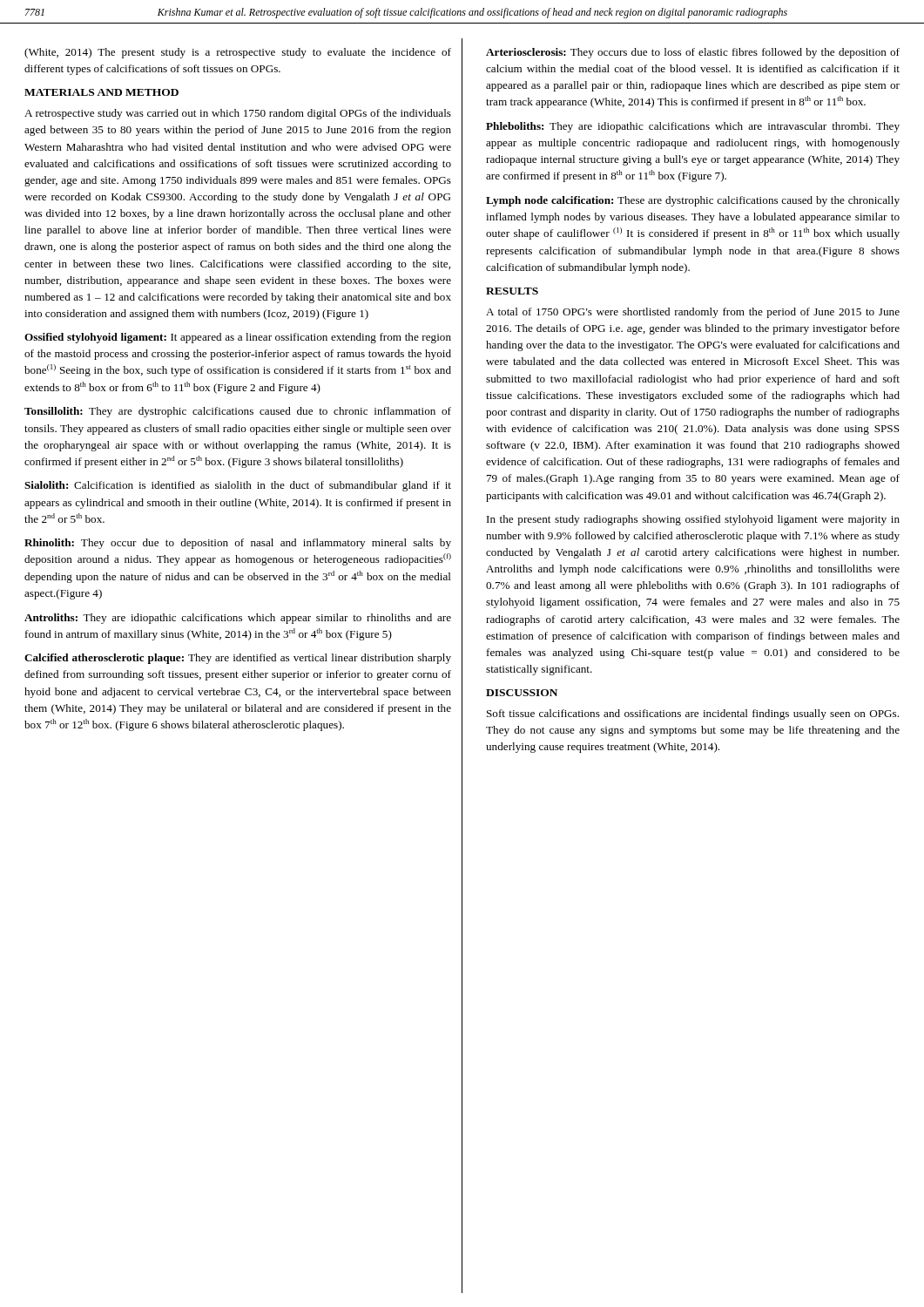Find the block on this page that starts "(White, 2014) The"

click(238, 60)
